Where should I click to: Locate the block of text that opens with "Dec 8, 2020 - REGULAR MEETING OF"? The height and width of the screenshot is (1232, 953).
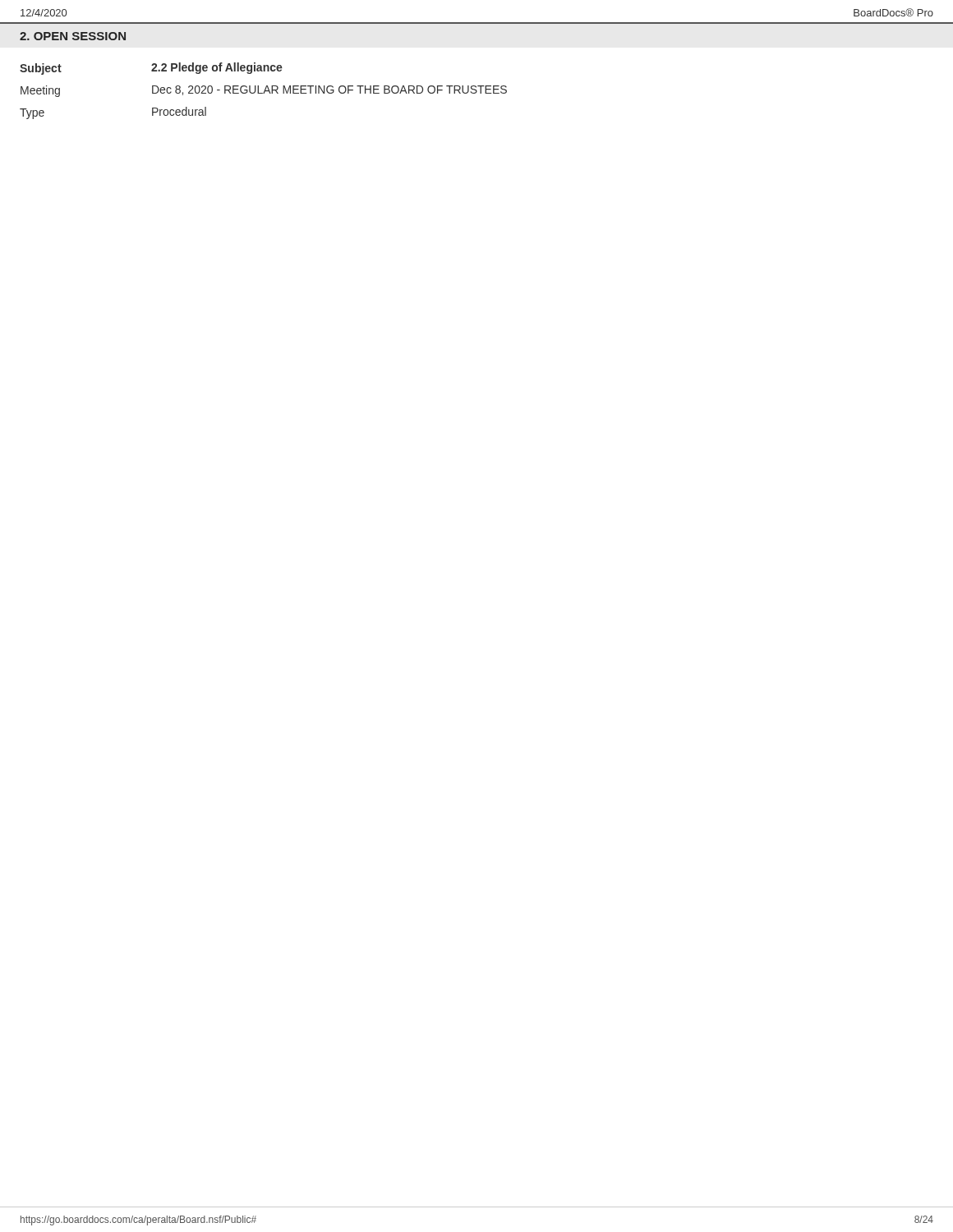point(329,90)
